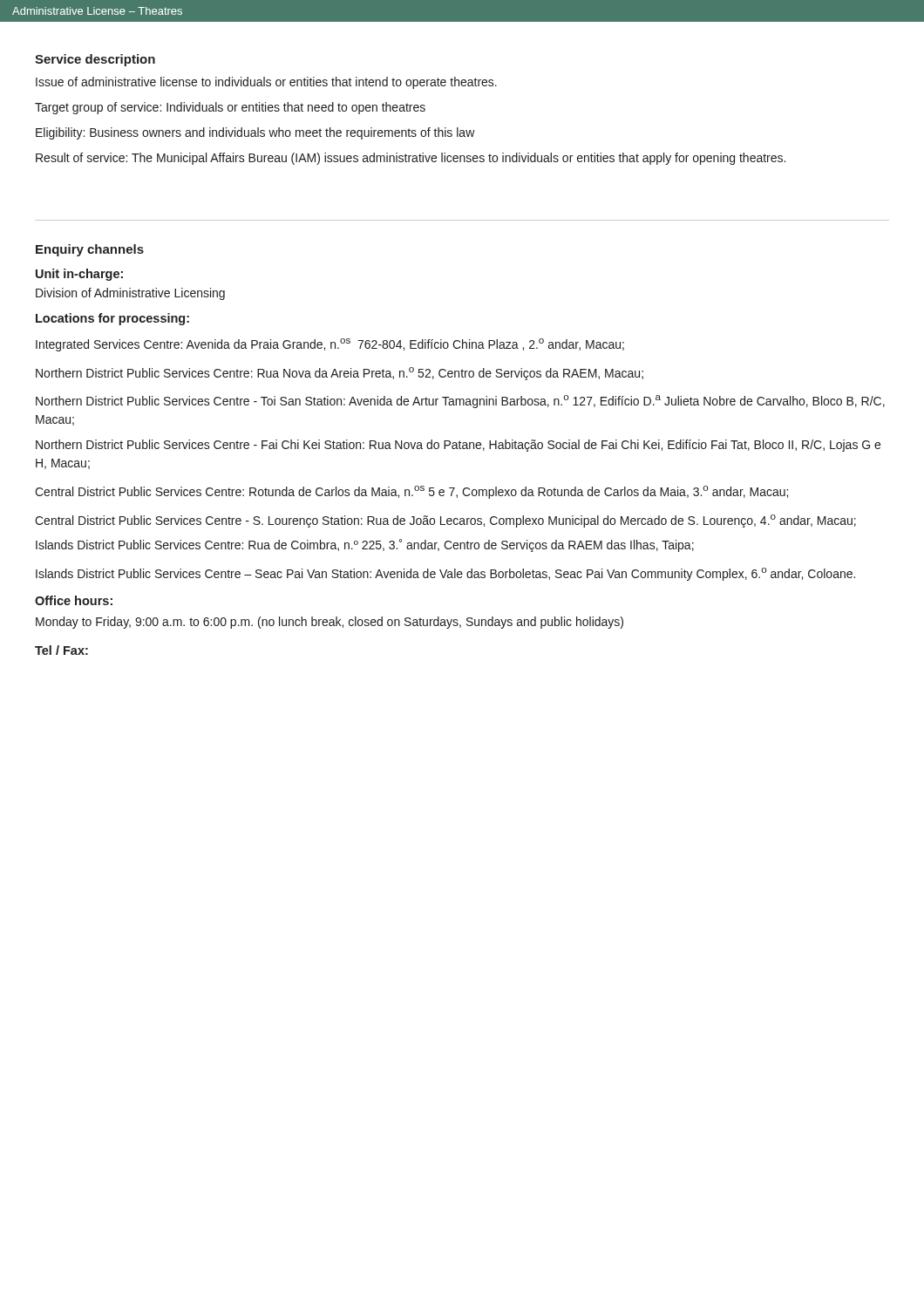Where does it say "Unit in-charge:"?
This screenshot has width=924, height=1308.
79,274
